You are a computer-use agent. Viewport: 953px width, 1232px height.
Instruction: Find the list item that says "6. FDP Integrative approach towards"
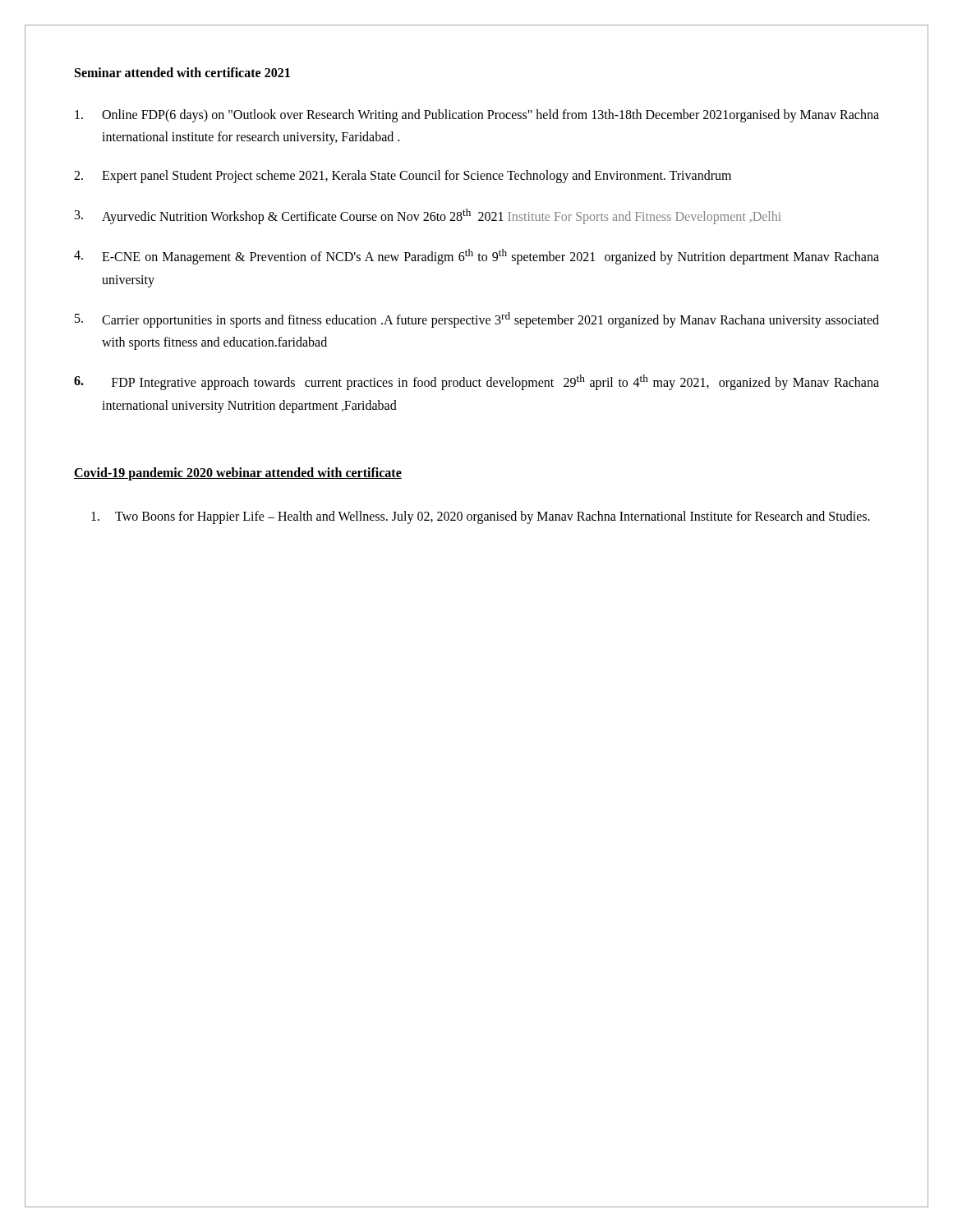click(476, 393)
